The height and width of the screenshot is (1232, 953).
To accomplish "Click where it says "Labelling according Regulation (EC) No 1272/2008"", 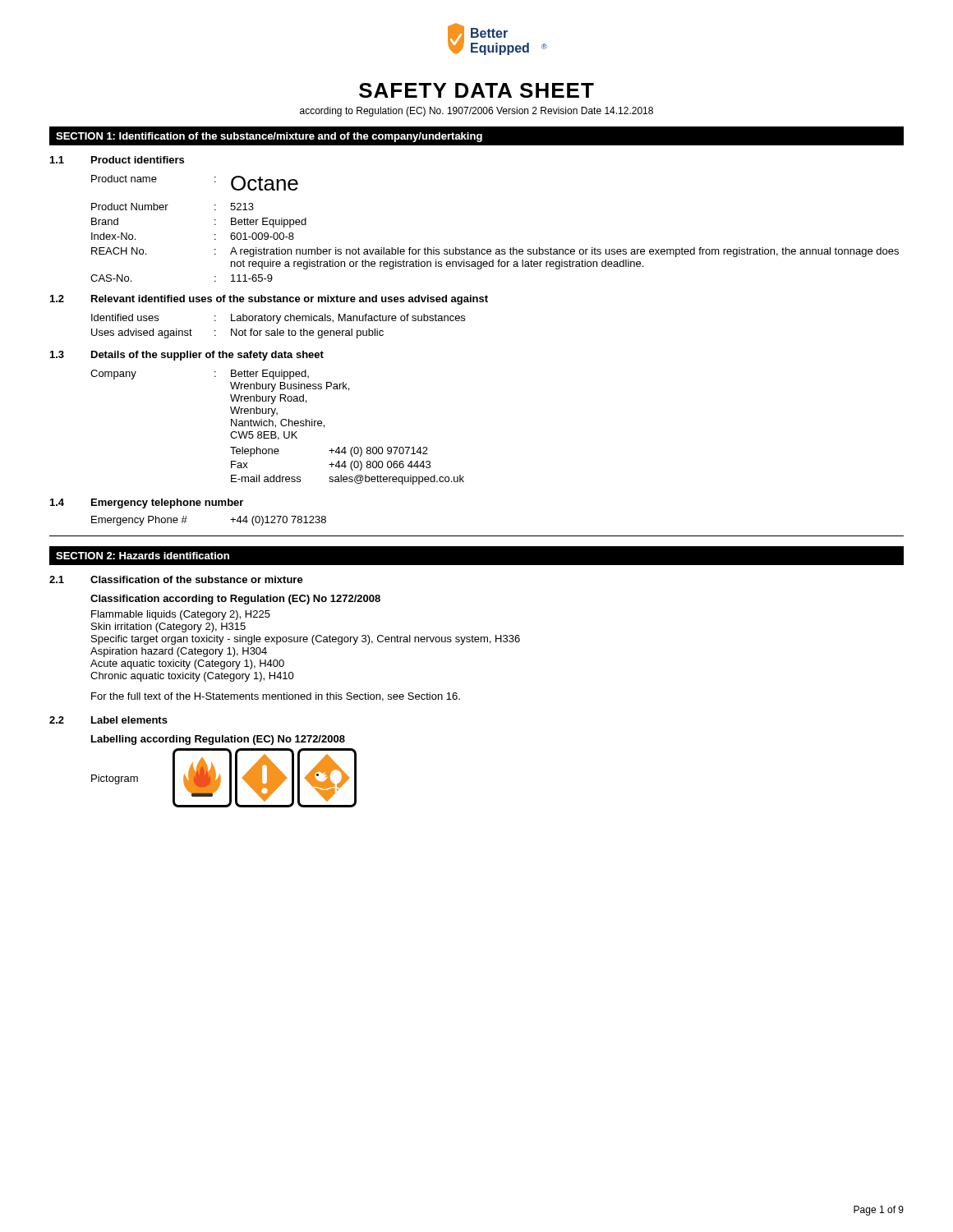I will tap(218, 739).
